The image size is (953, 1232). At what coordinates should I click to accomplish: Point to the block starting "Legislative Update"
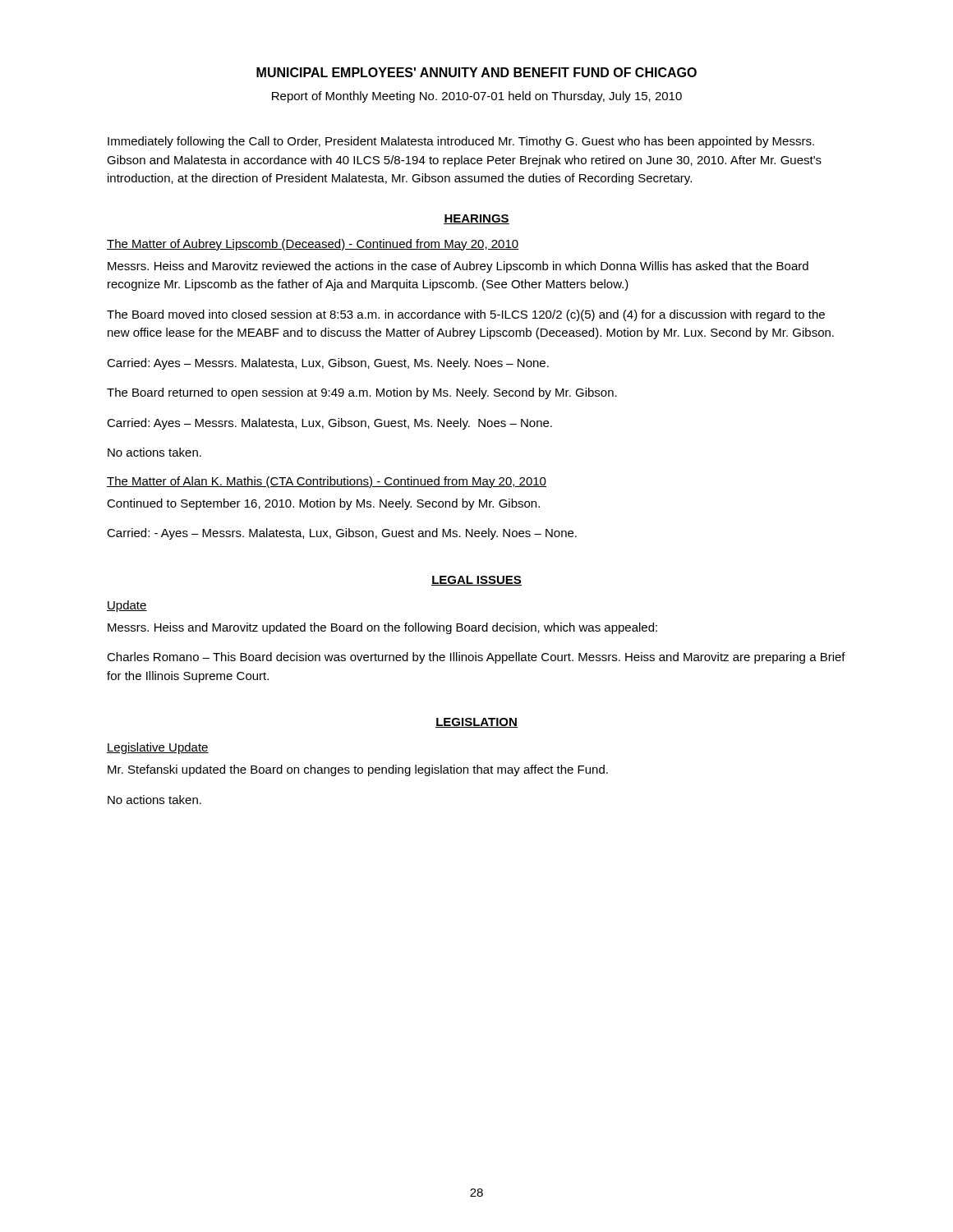point(158,747)
